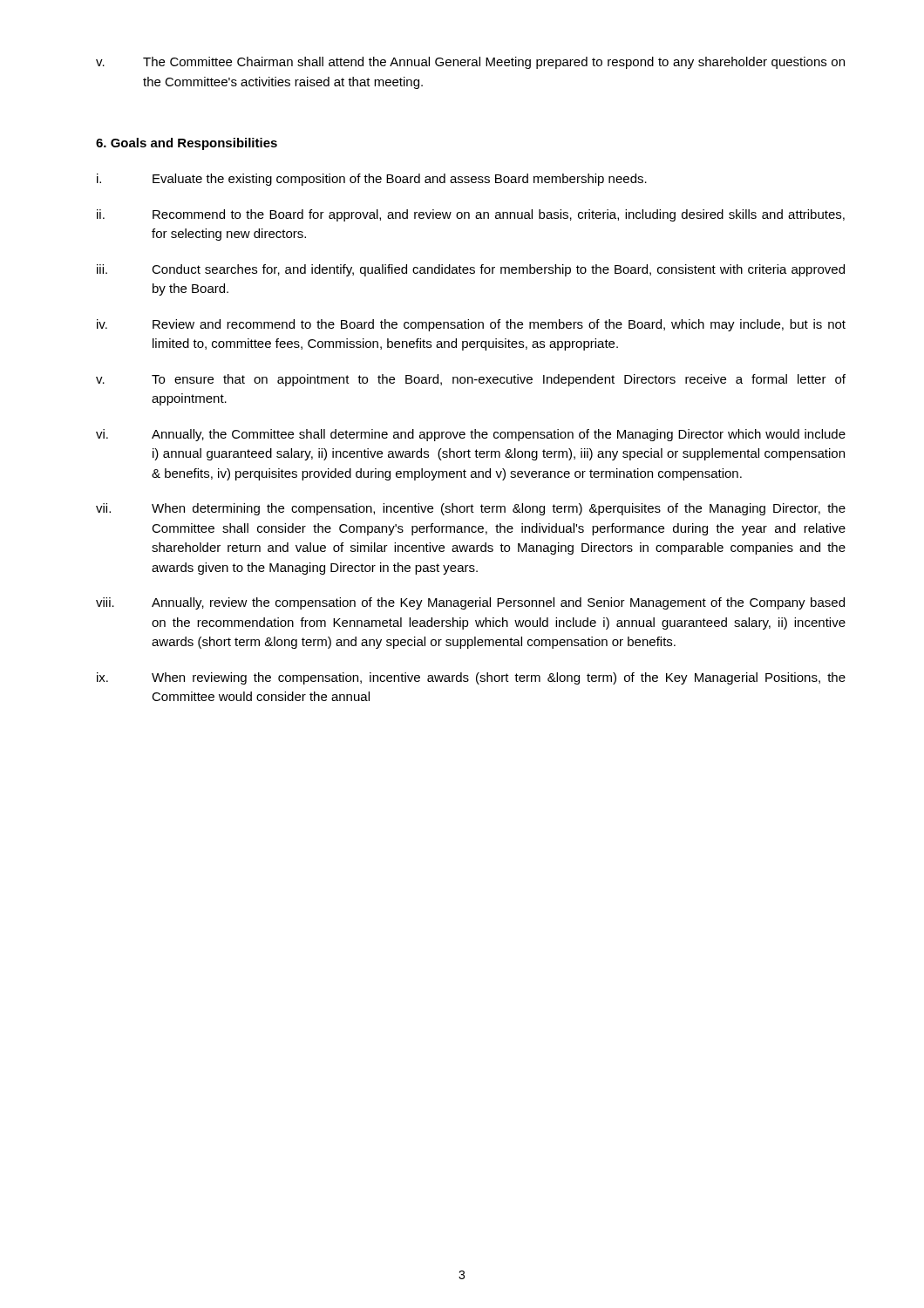Viewport: 924px width, 1308px height.
Task: Locate the block of text that opens with "iii. Conduct searches for, and identify, qualified candidates"
Action: click(471, 279)
